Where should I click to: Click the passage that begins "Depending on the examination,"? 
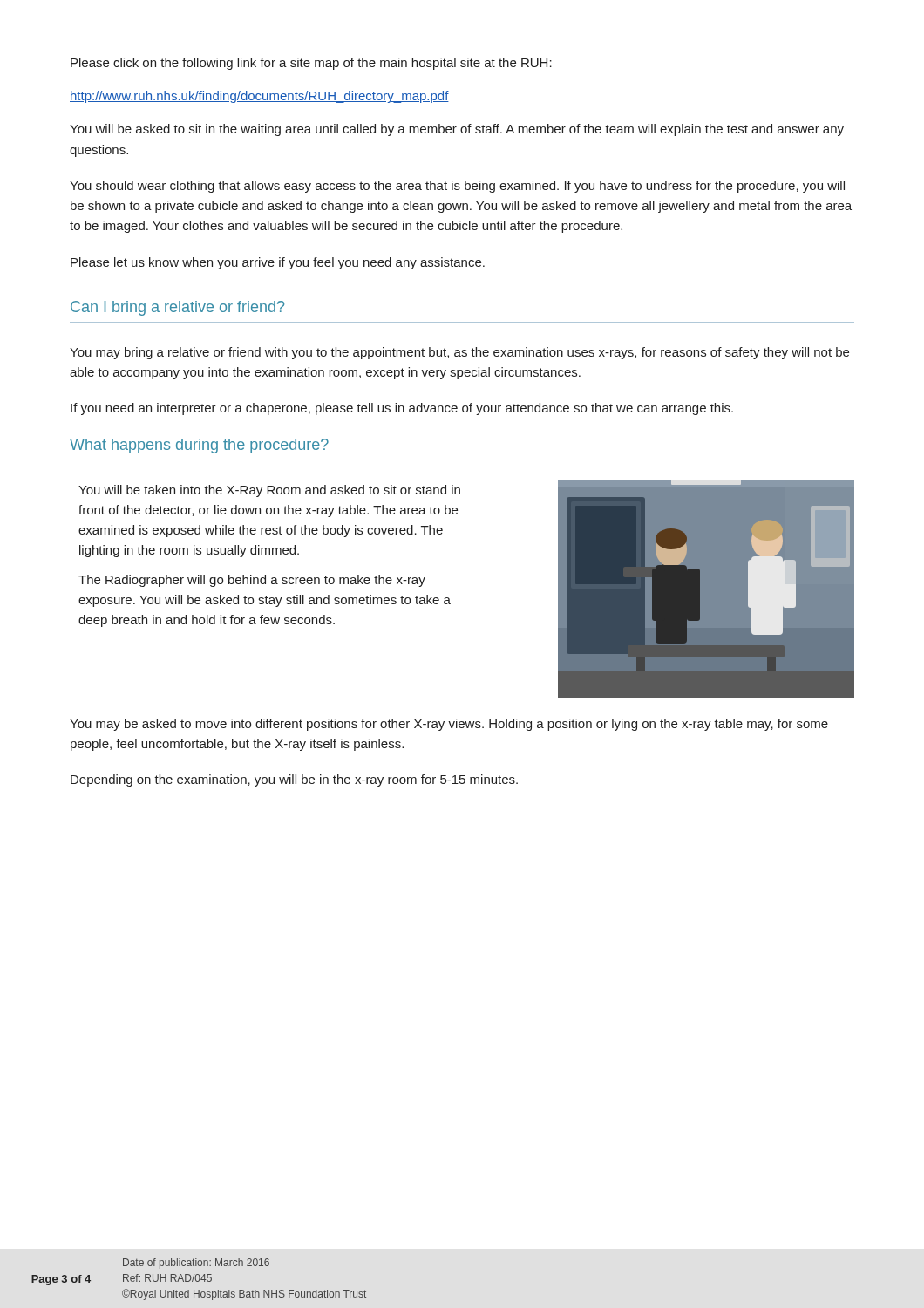tap(294, 779)
